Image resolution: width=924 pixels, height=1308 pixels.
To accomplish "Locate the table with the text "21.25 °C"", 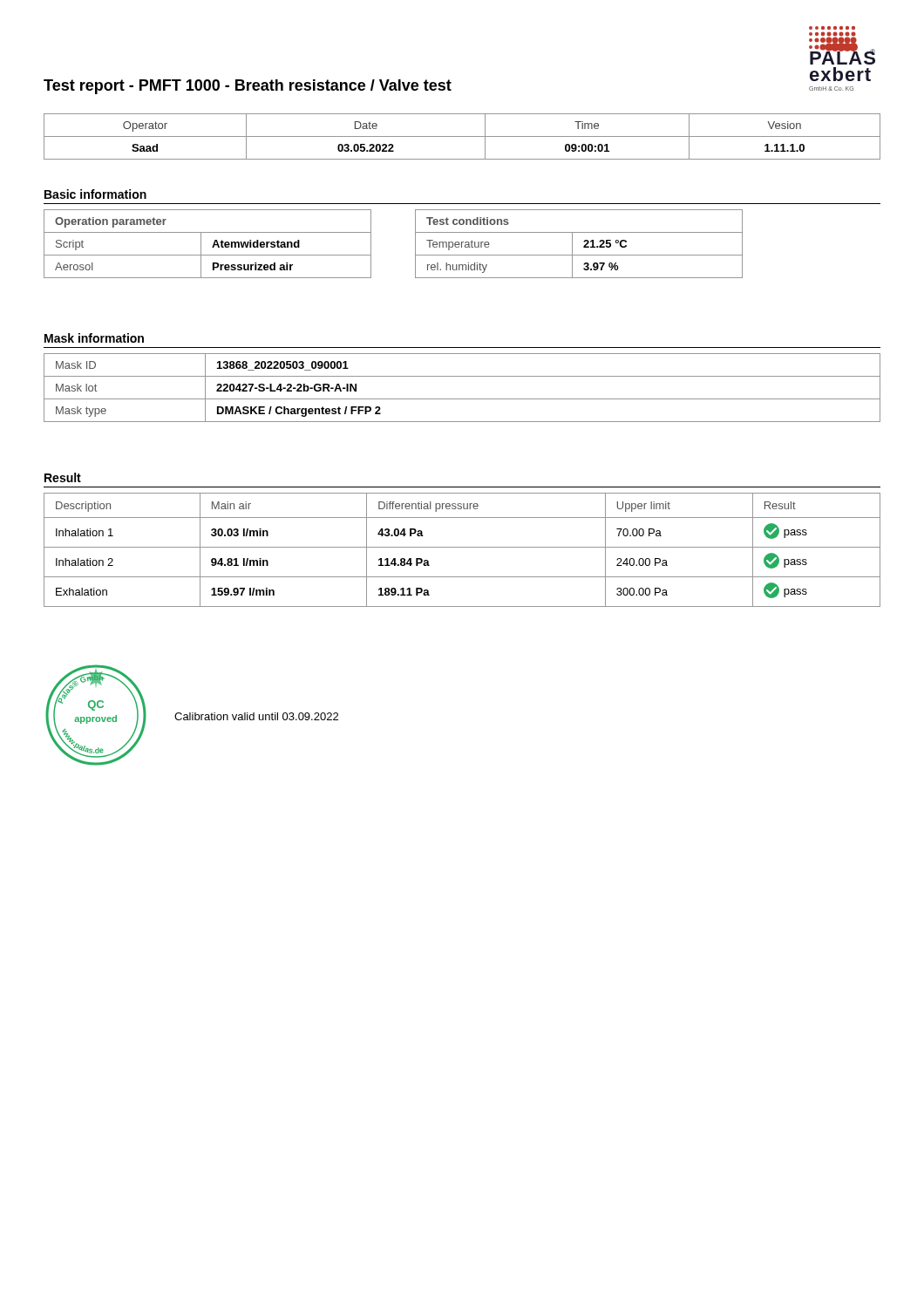I will tap(579, 244).
